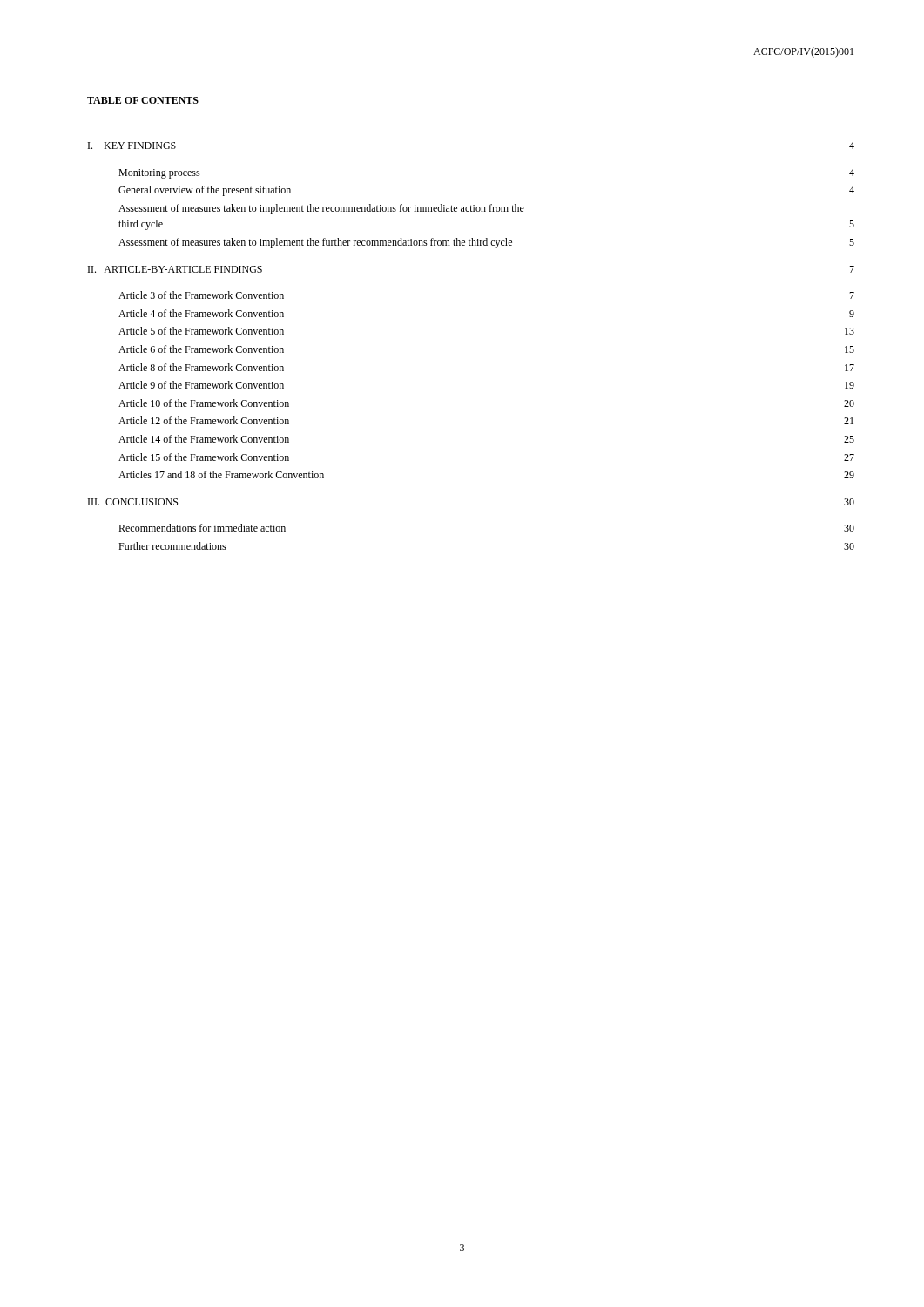
Task: Find the list item containing "Article 5 of the"
Action: 197,331
